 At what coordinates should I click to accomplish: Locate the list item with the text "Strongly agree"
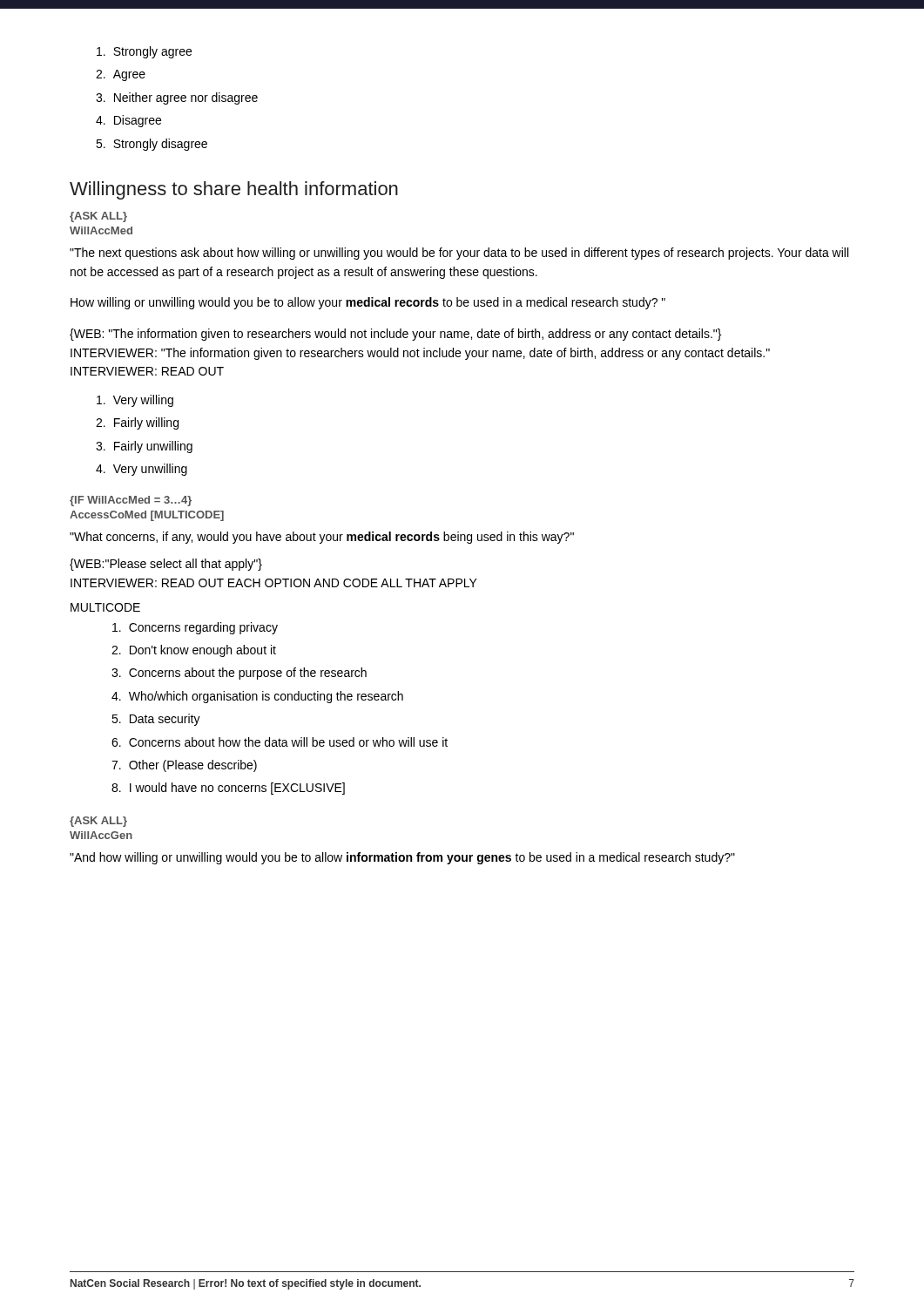(x=144, y=52)
